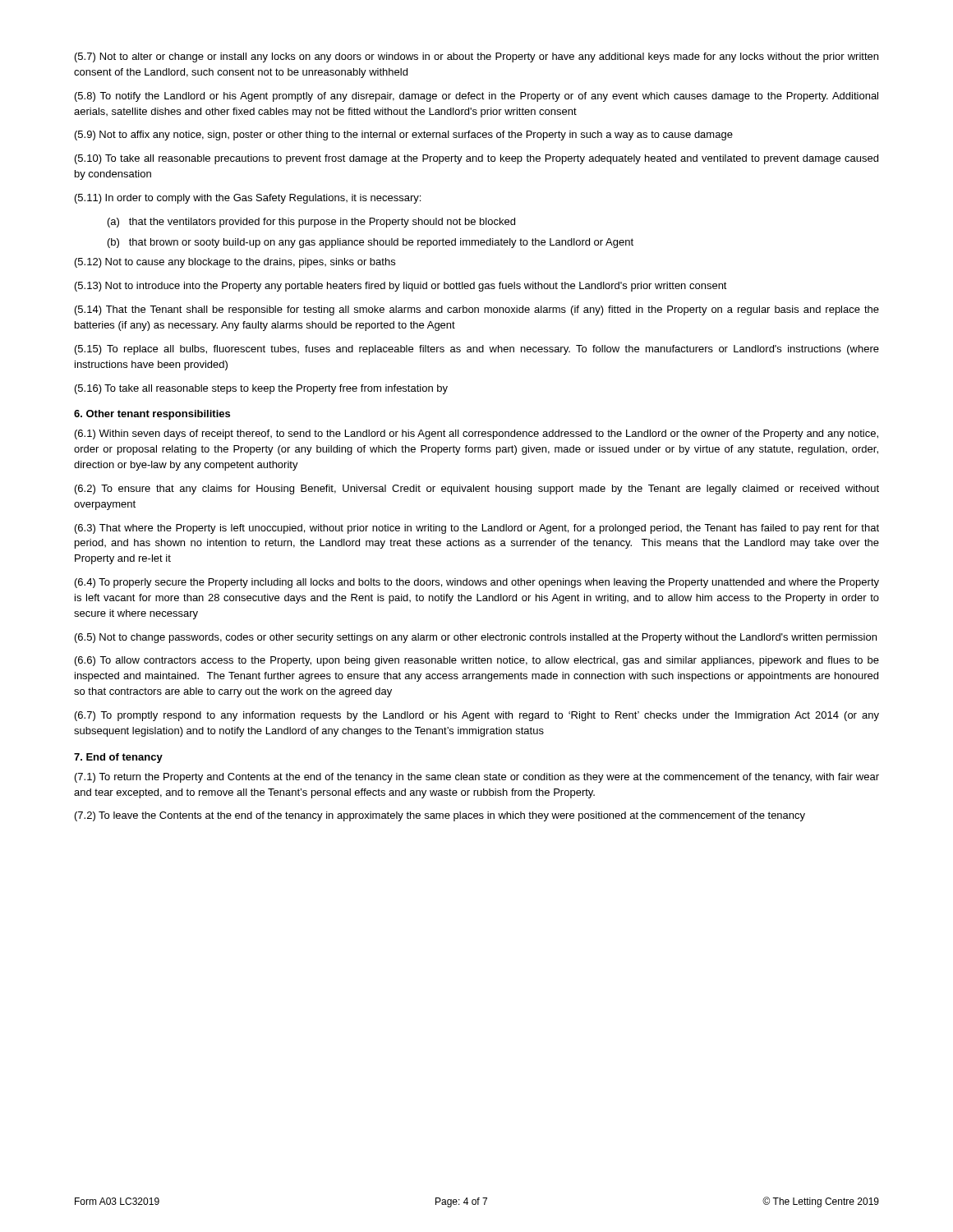This screenshot has width=953, height=1232.
Task: Select the block starting "(6.3) That where the Property is left"
Action: 476,543
